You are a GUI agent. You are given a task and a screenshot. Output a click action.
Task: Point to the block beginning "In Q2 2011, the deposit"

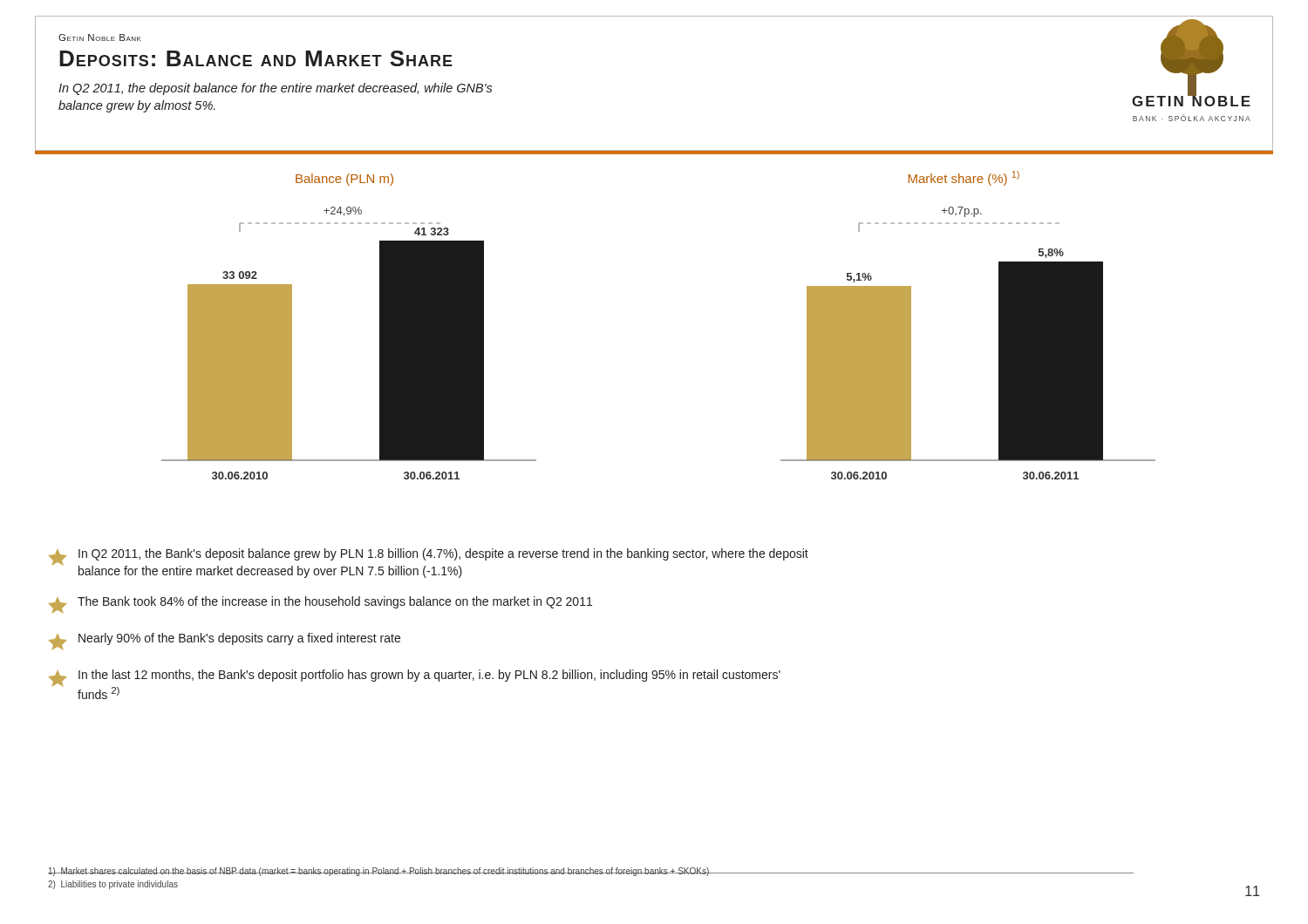pyautogui.click(x=275, y=97)
